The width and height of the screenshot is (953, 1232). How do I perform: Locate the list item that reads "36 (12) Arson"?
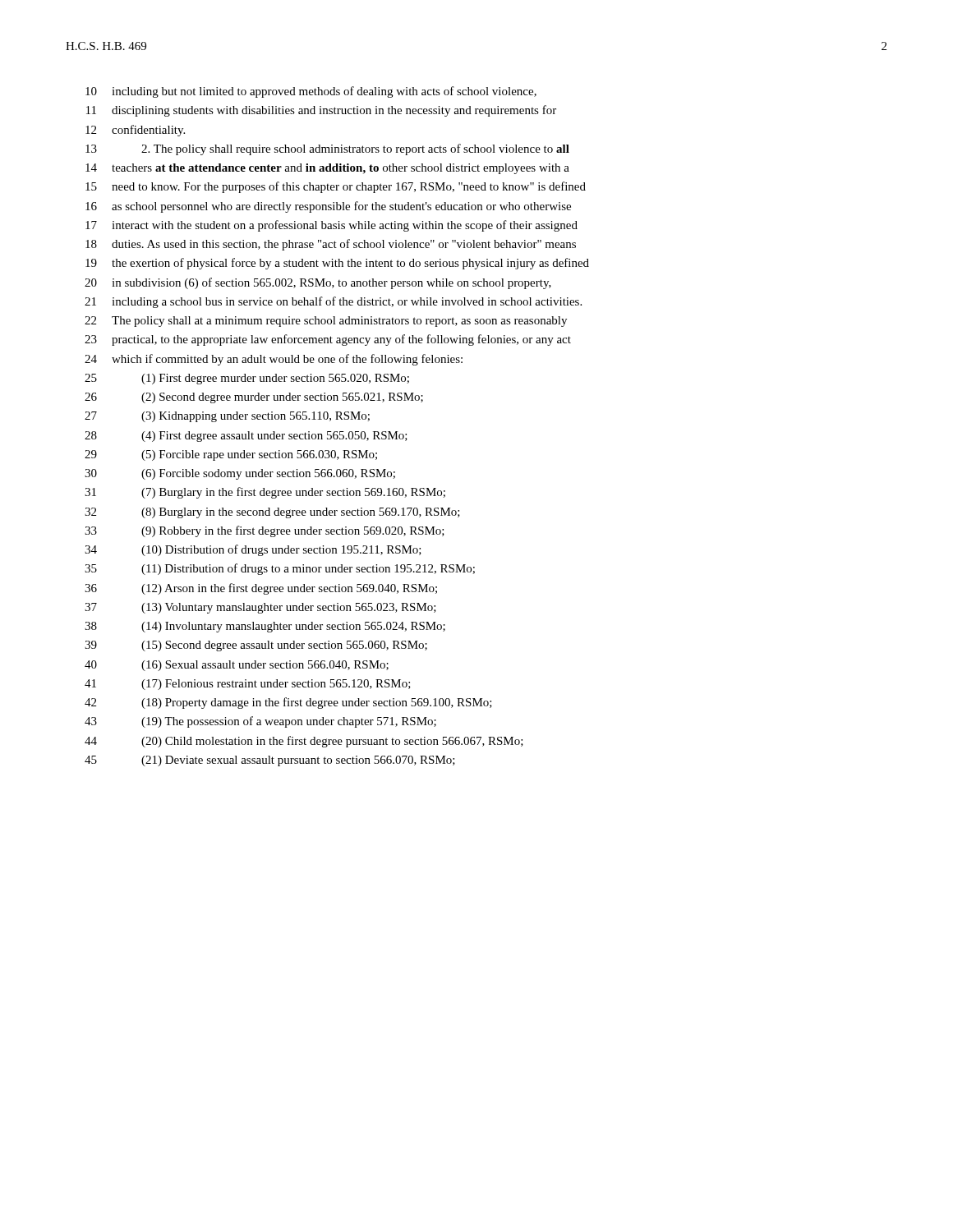point(261,589)
